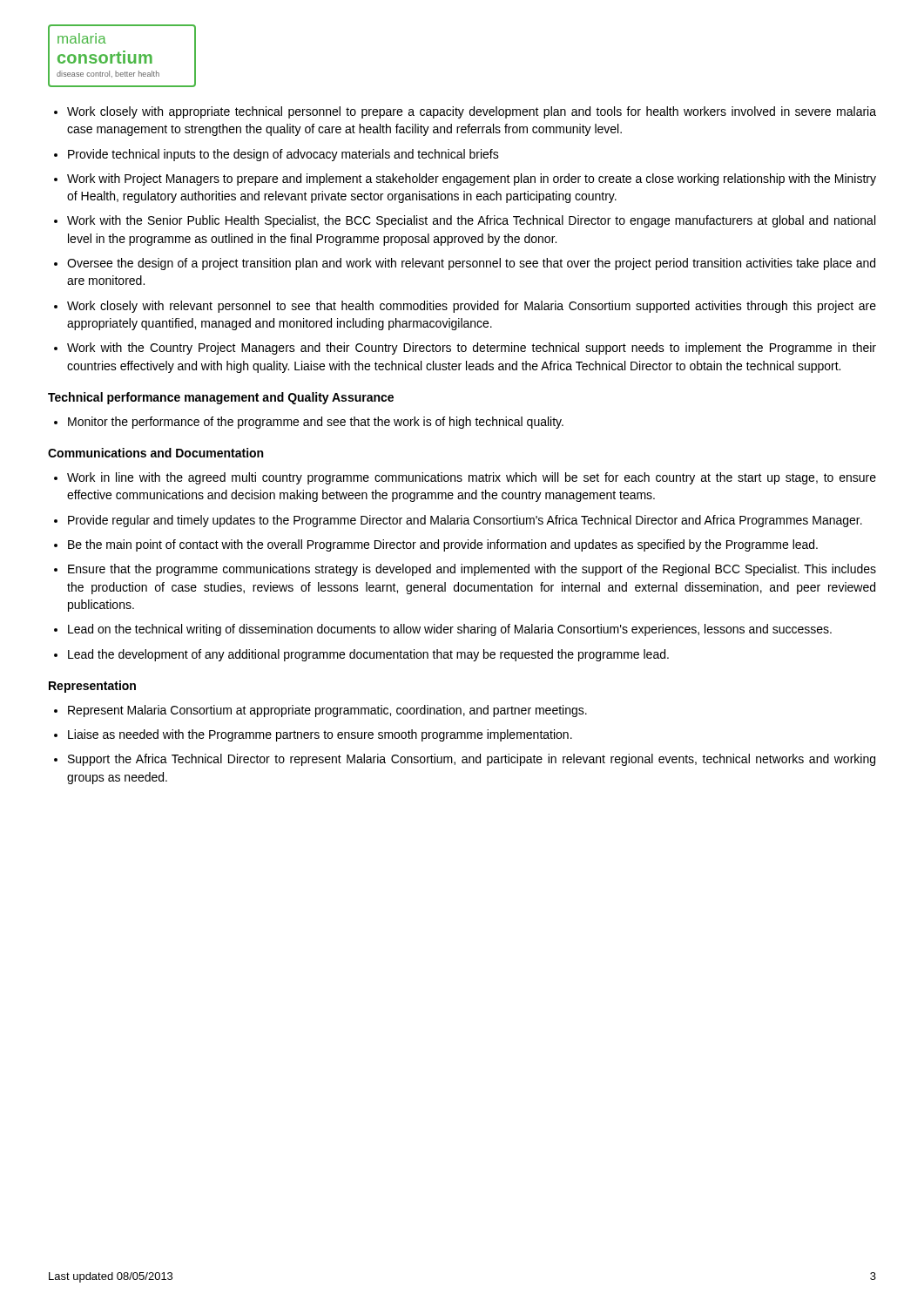
Task: Locate the logo
Action: pyautogui.click(x=122, y=56)
